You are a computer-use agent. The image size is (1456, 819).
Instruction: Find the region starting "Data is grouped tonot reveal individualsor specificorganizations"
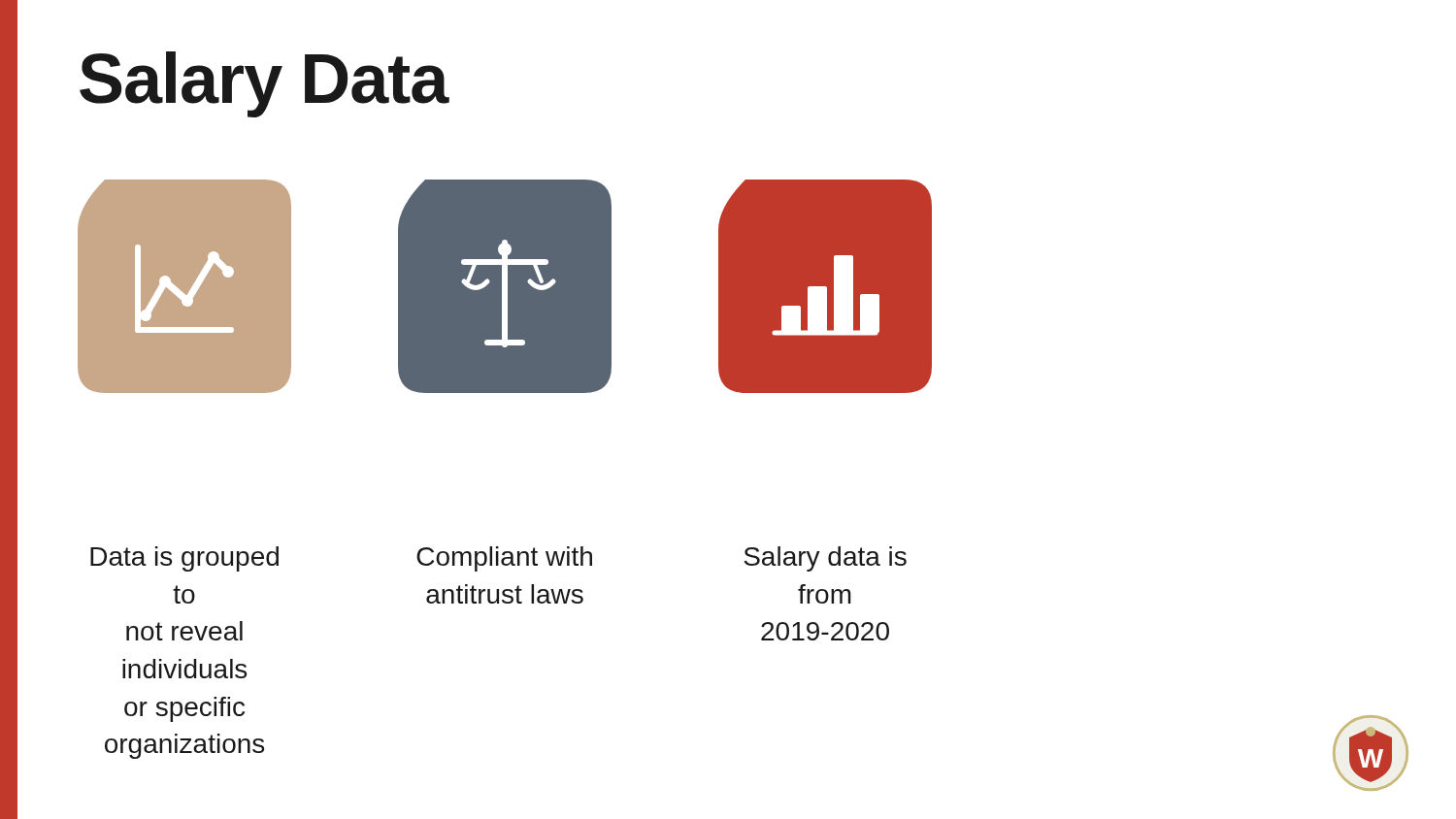click(x=184, y=650)
